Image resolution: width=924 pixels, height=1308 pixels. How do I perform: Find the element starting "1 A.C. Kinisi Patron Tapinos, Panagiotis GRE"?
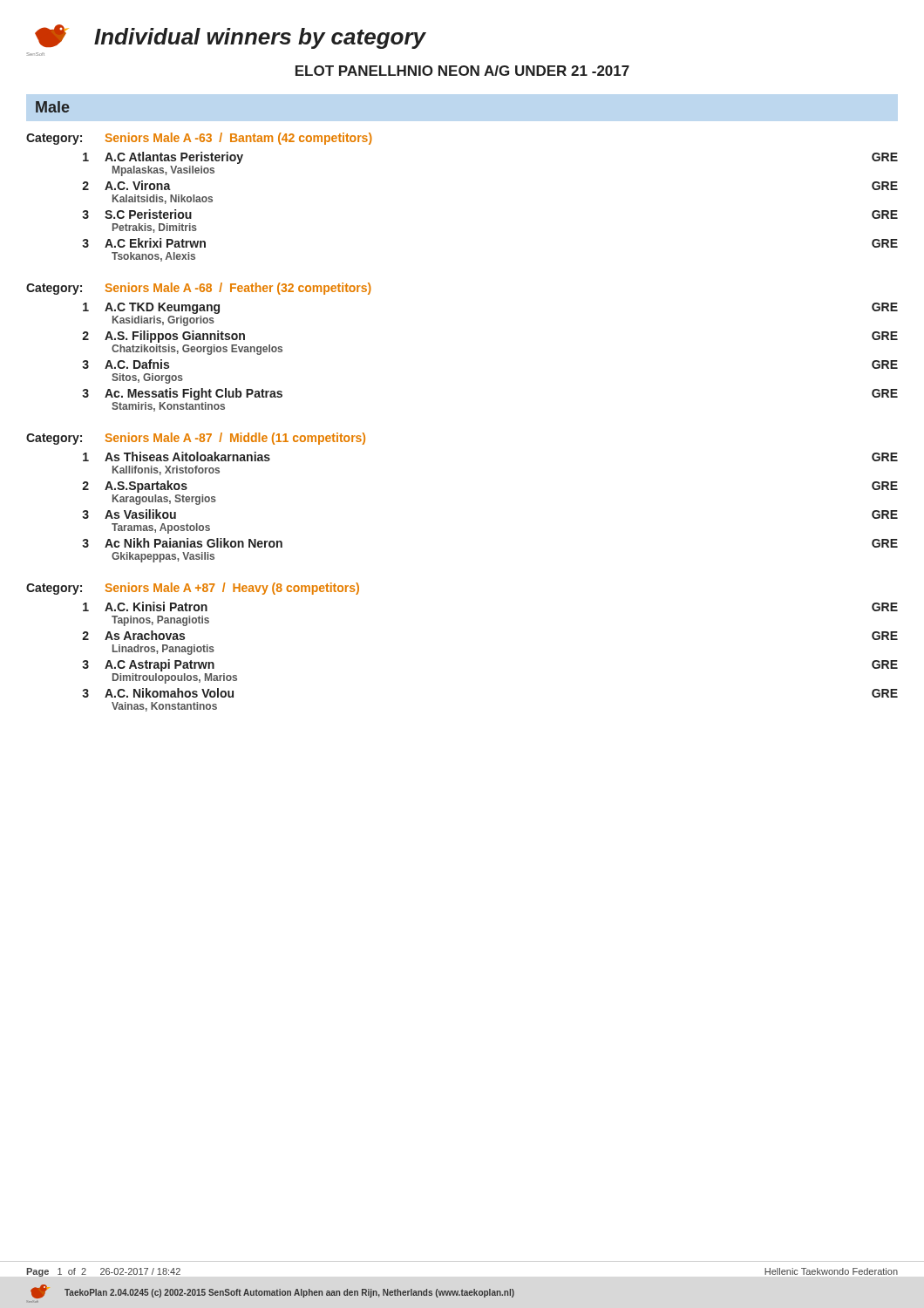(154, 606)
